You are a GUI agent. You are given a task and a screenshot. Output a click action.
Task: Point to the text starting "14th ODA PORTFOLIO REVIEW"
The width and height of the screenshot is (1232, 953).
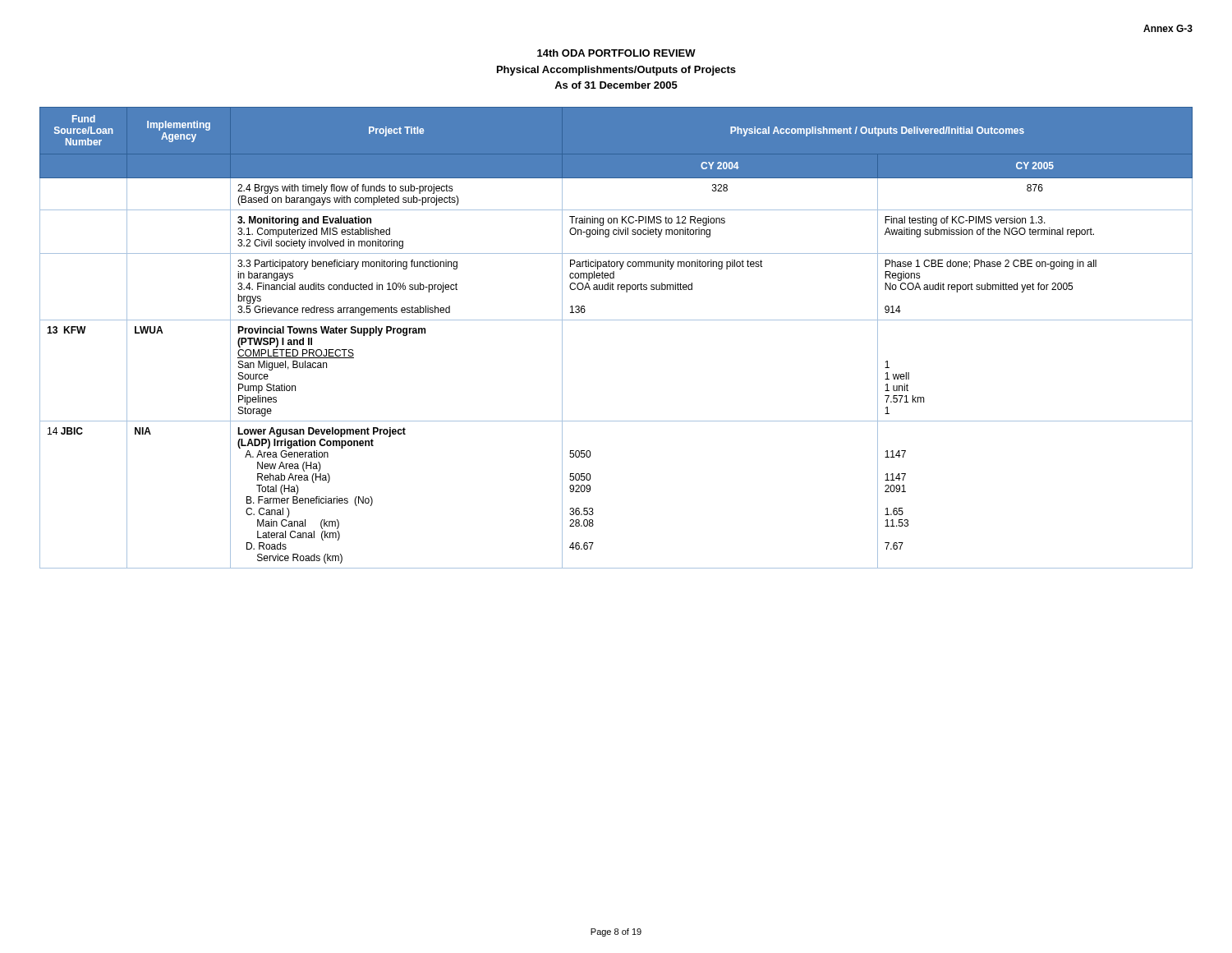point(616,69)
